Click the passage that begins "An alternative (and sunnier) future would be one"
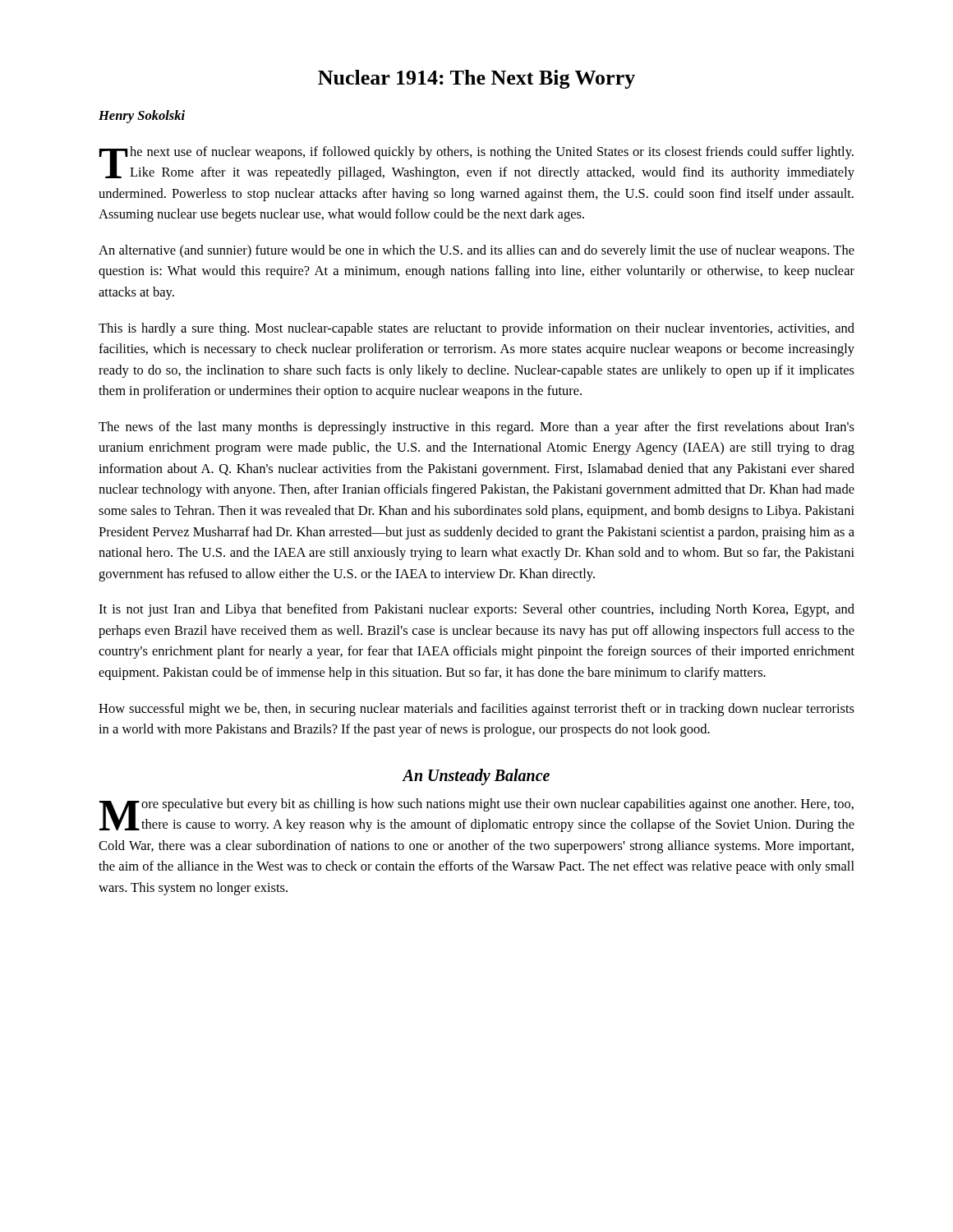 click(476, 271)
